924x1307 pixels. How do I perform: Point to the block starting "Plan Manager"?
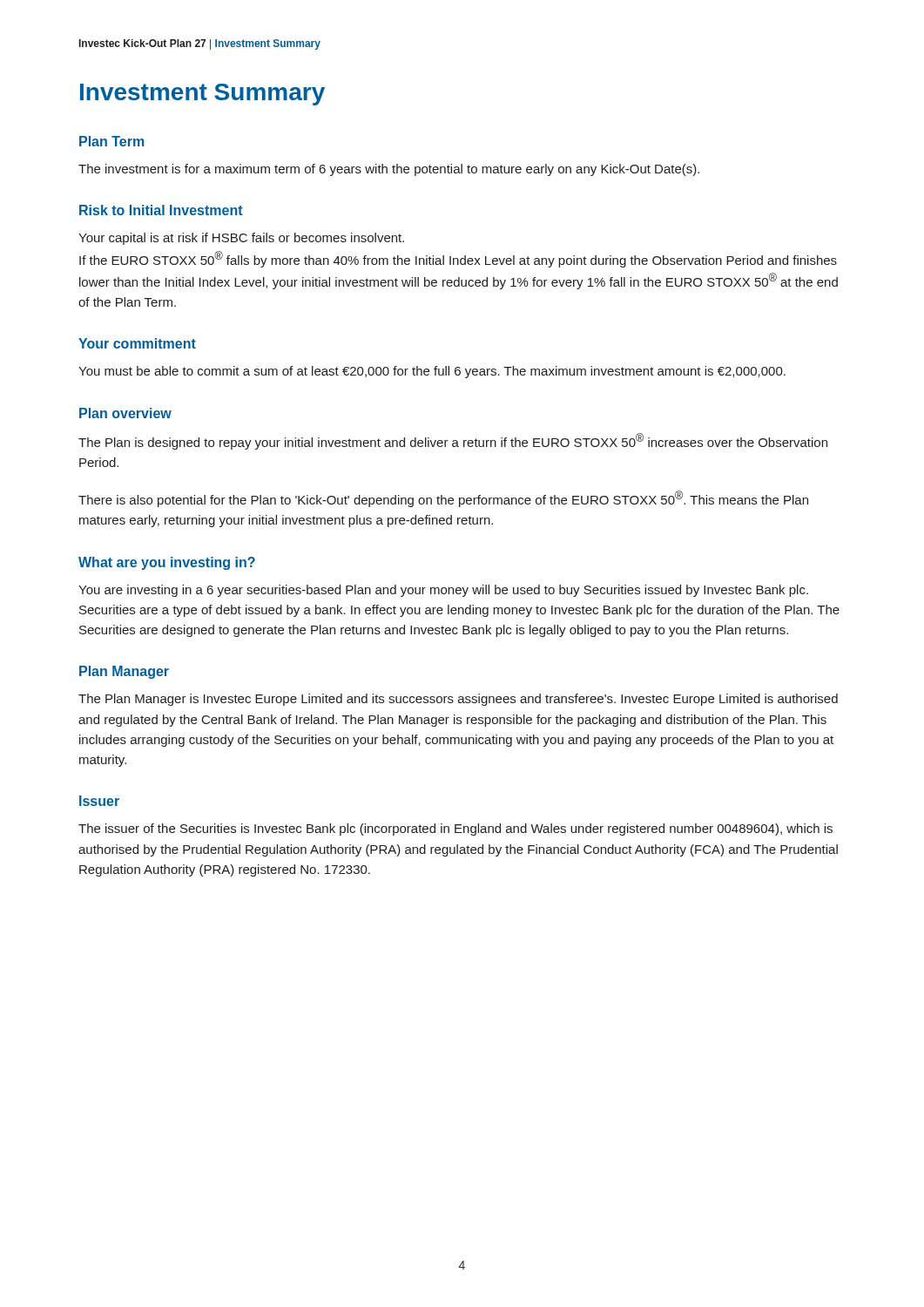(x=124, y=672)
